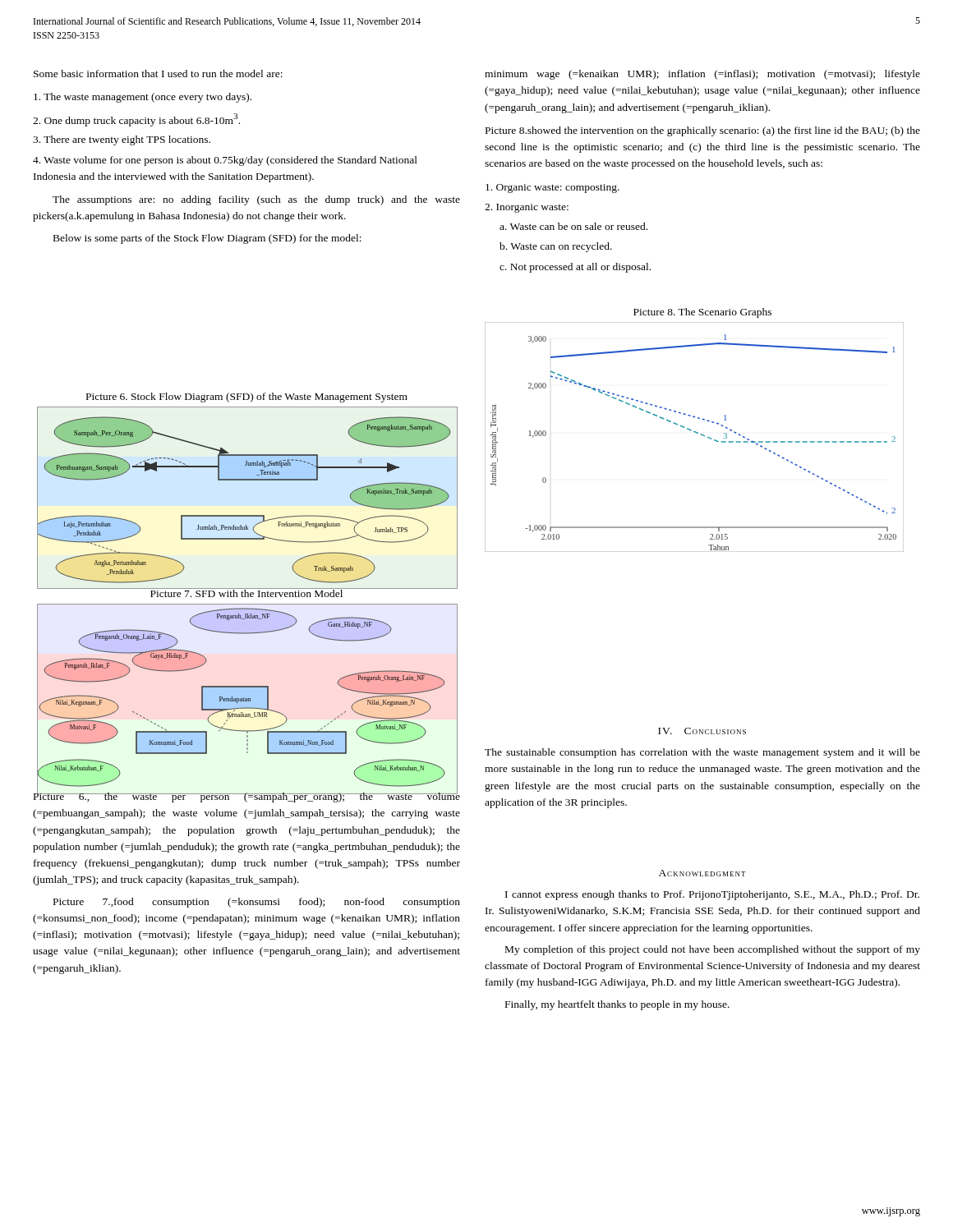The width and height of the screenshot is (953, 1232).
Task: Select the region starting "My completion of this"
Action: [x=702, y=966]
